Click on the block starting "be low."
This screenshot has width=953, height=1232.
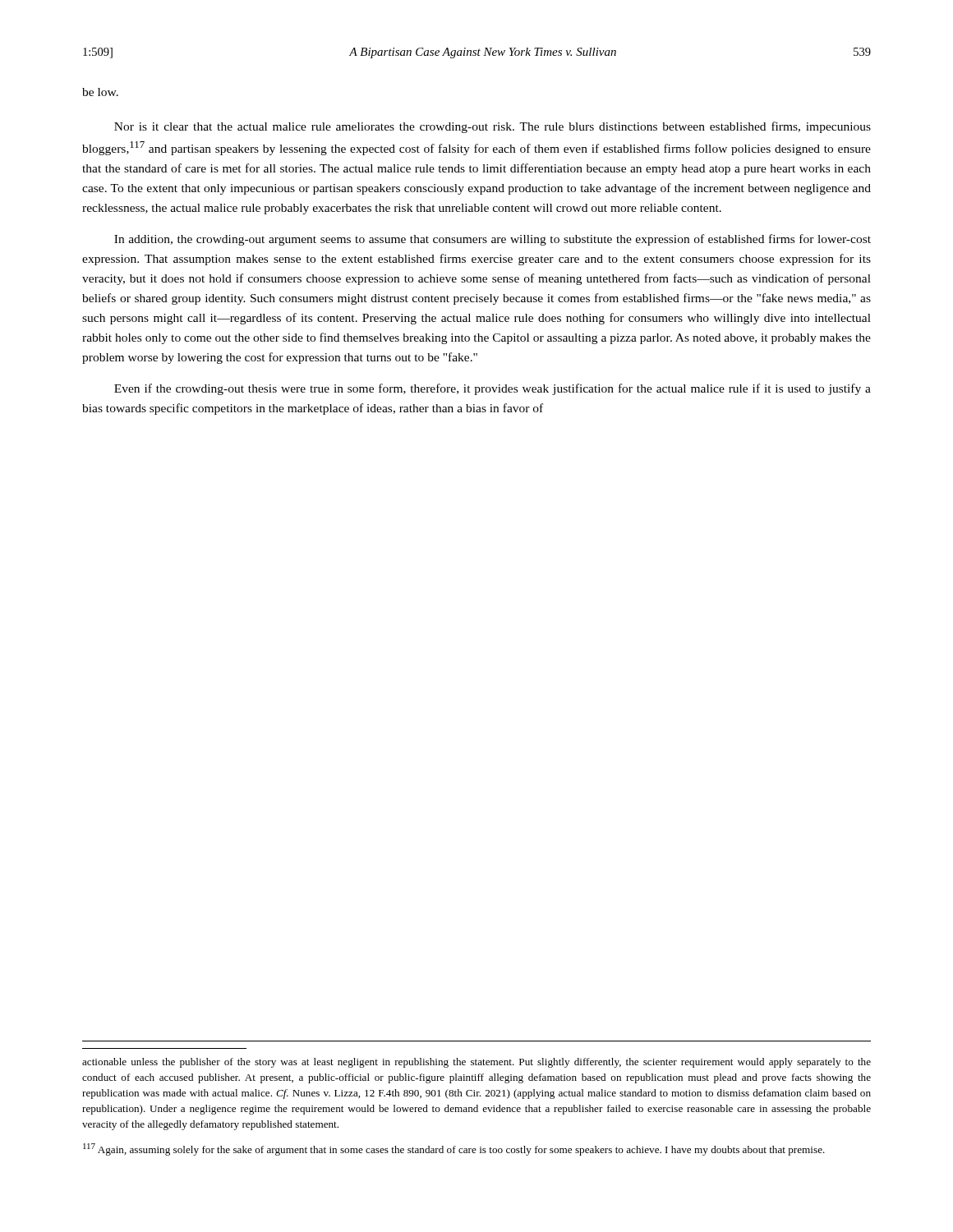point(100,92)
